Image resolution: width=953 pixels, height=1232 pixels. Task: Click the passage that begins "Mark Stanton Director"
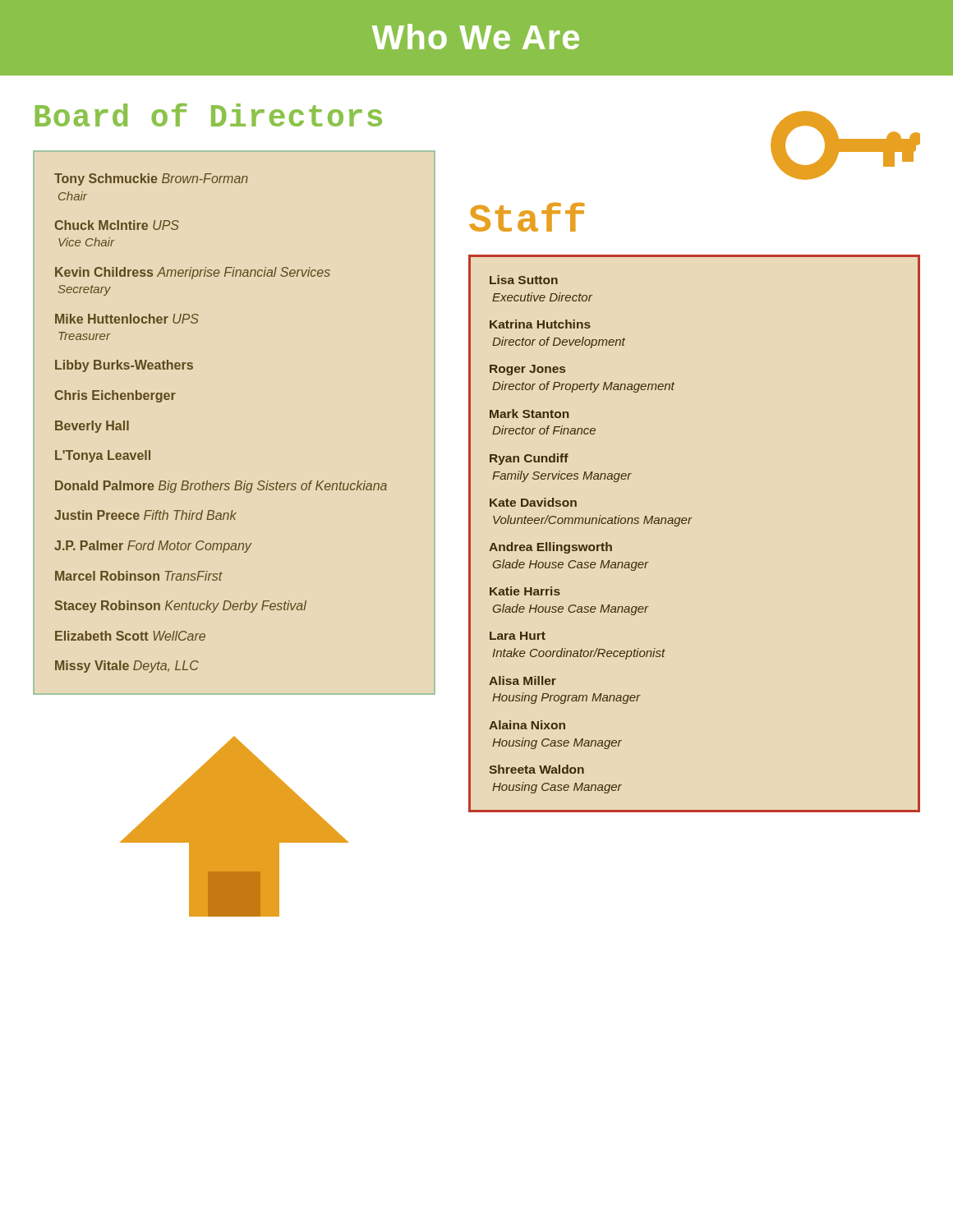click(529, 414)
